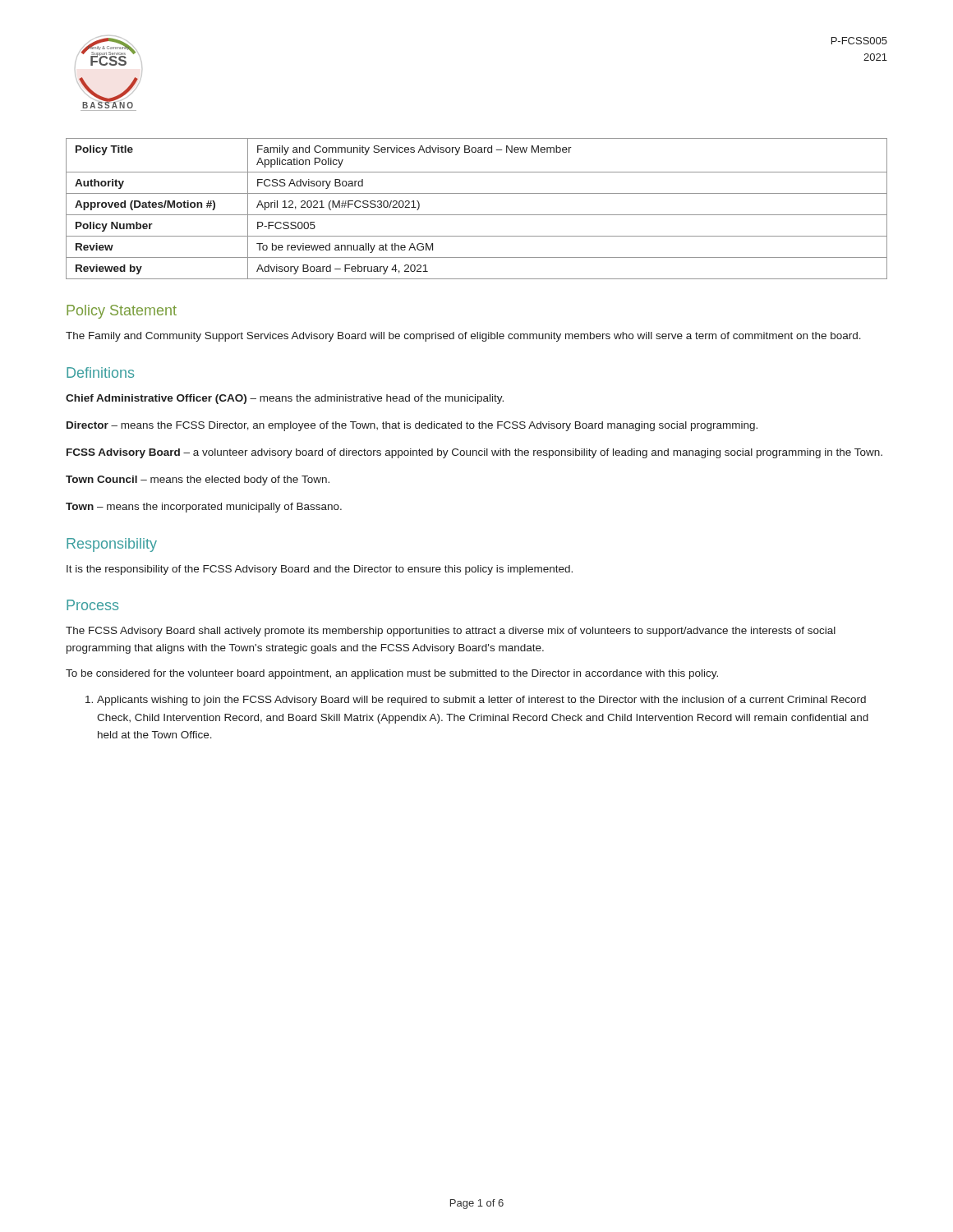This screenshot has width=953, height=1232.
Task: Locate the block of text that opens with "Chief Administrative Officer"
Action: (285, 398)
